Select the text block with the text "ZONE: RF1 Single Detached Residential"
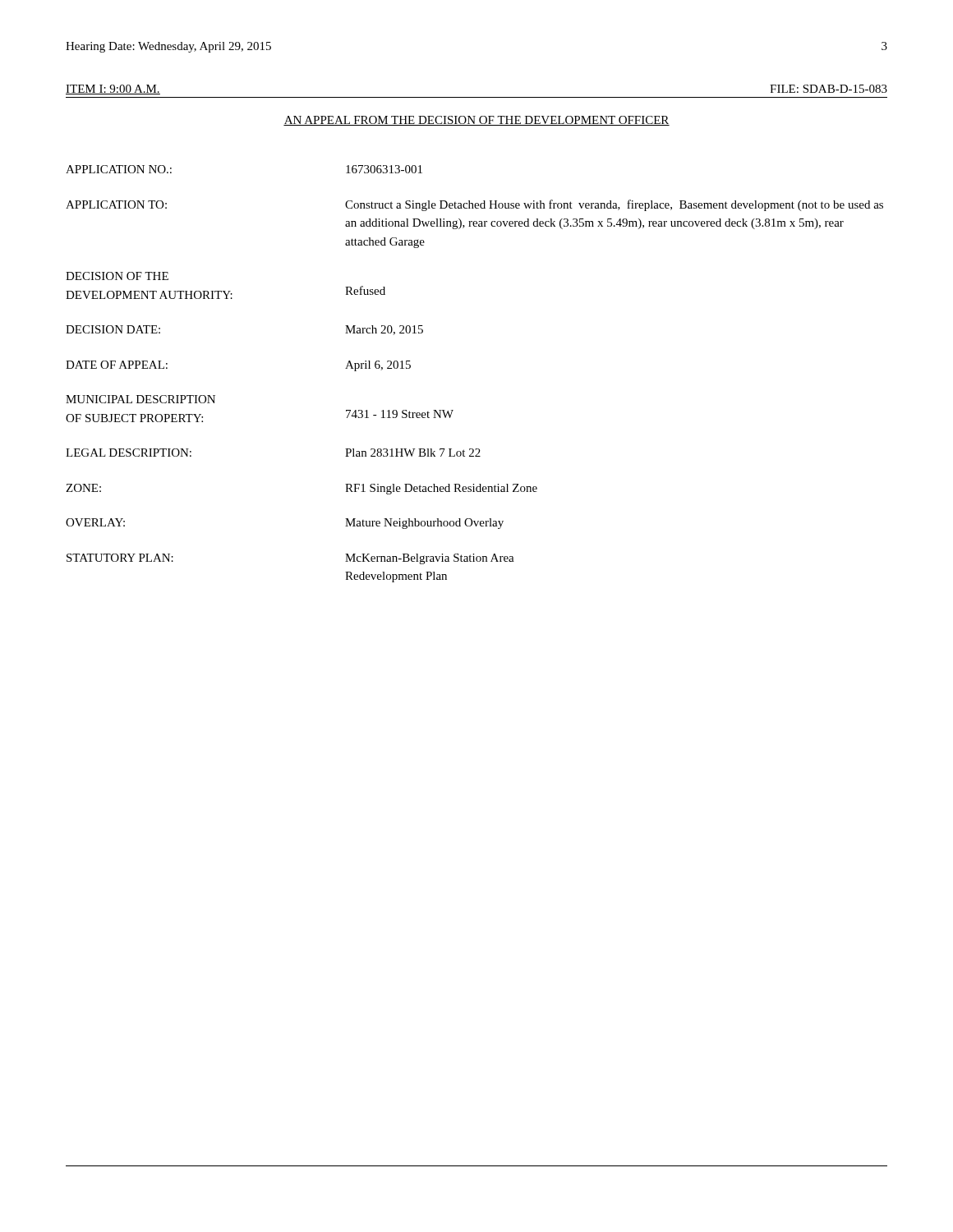Image resolution: width=953 pixels, height=1232 pixels. click(476, 488)
